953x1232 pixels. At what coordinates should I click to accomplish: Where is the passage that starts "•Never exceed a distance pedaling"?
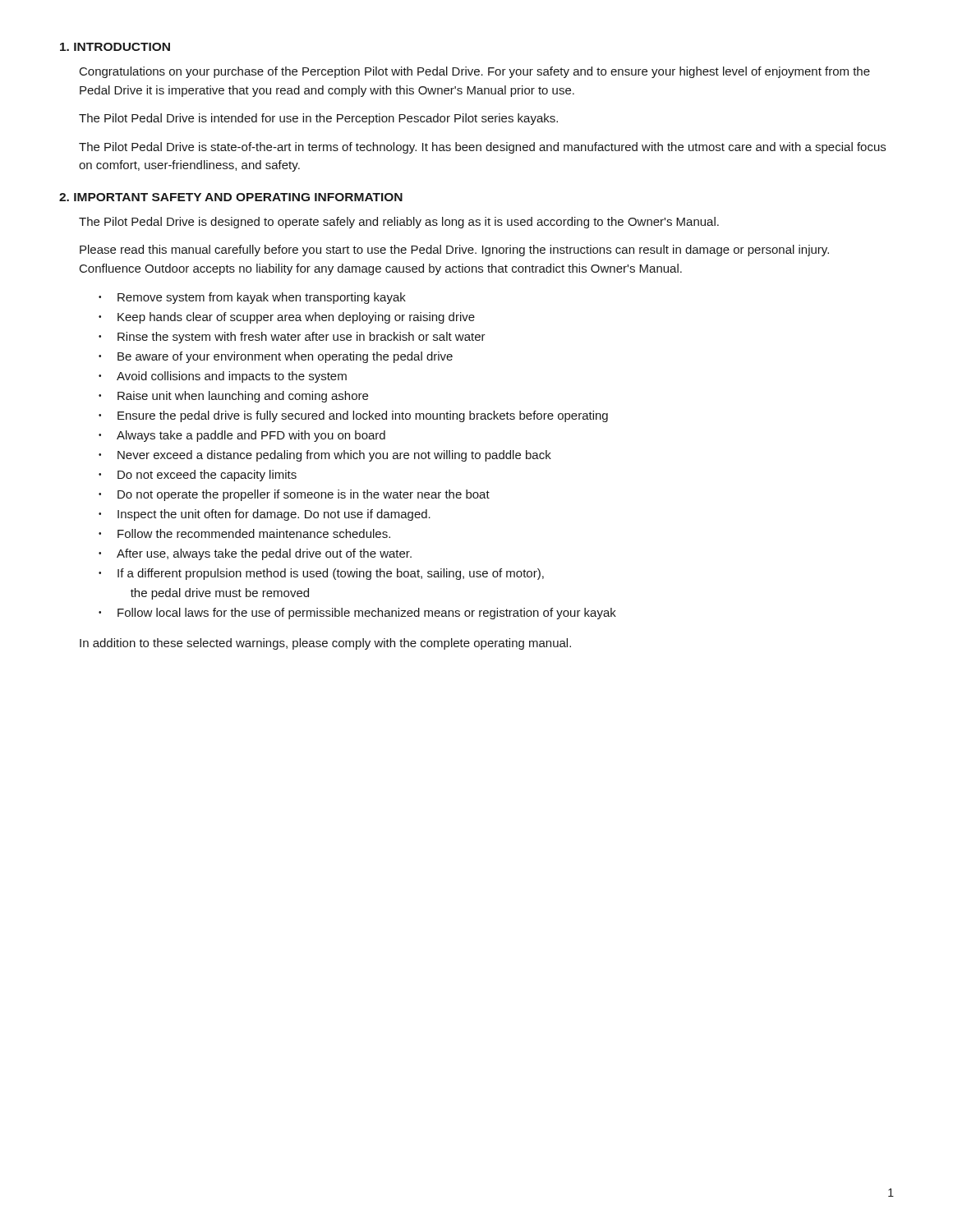coord(325,455)
